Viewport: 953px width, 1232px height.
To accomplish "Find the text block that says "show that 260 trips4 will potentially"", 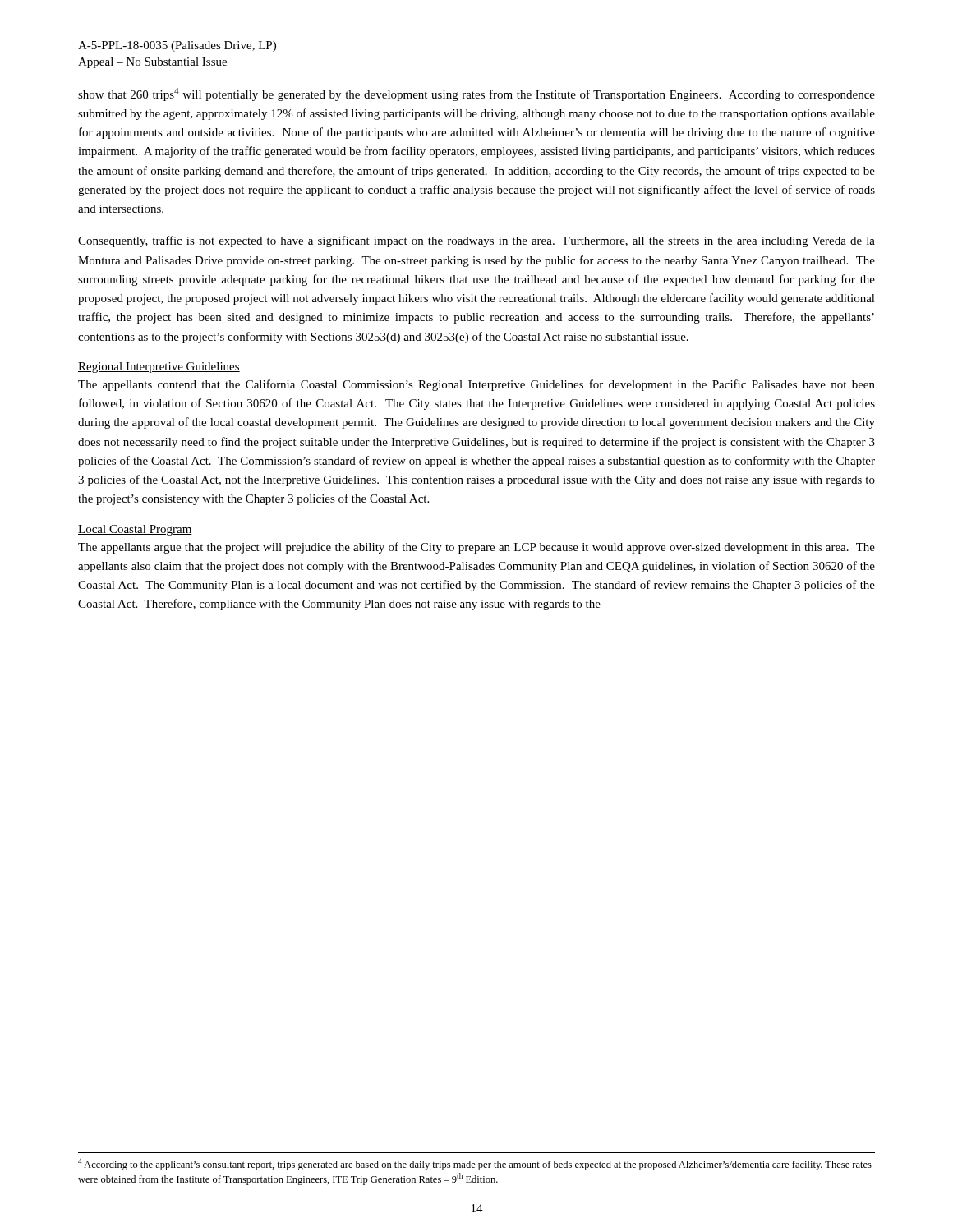I will coord(476,150).
